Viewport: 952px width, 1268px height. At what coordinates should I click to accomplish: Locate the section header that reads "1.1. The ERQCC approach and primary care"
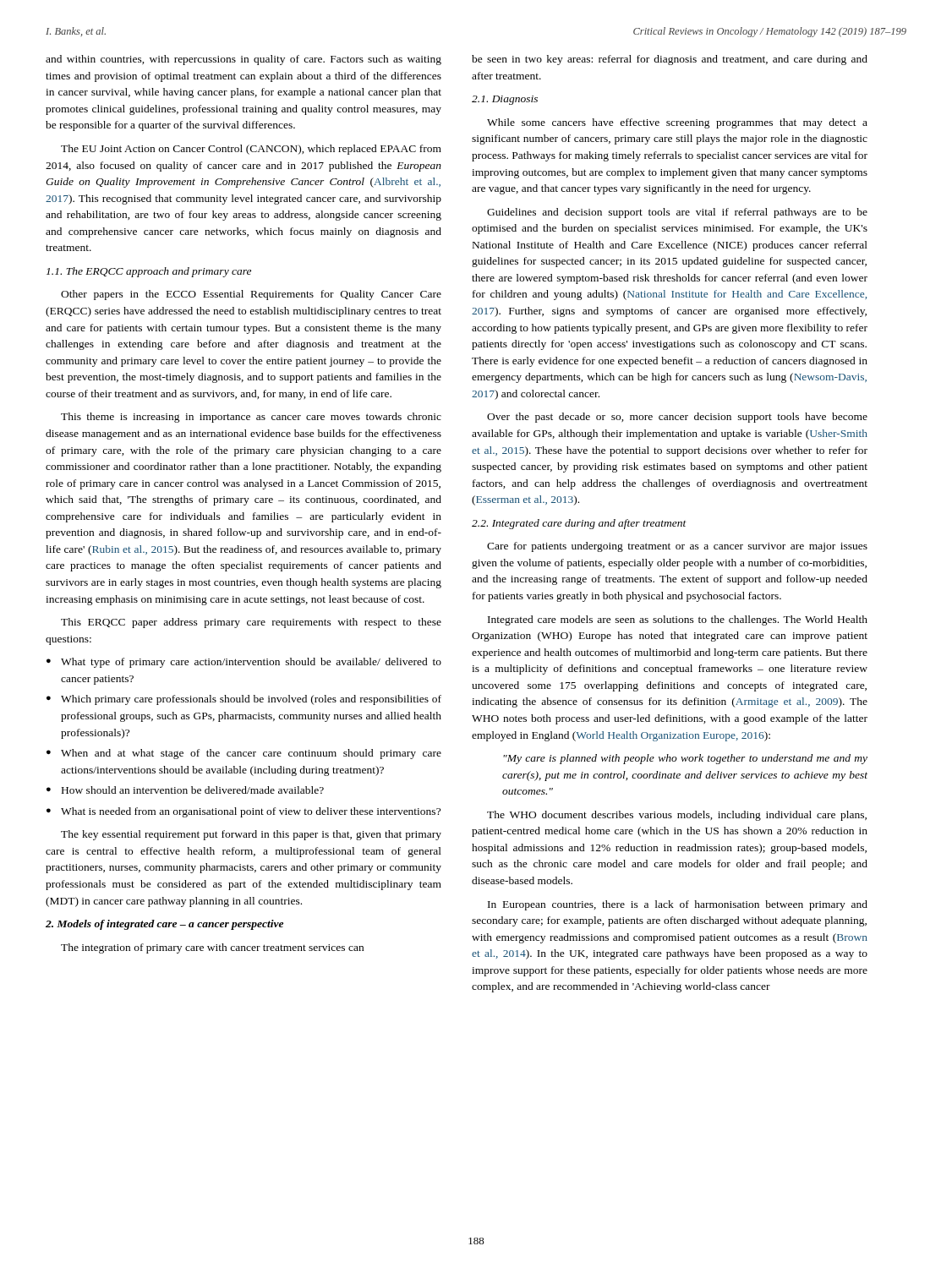pyautogui.click(x=244, y=271)
